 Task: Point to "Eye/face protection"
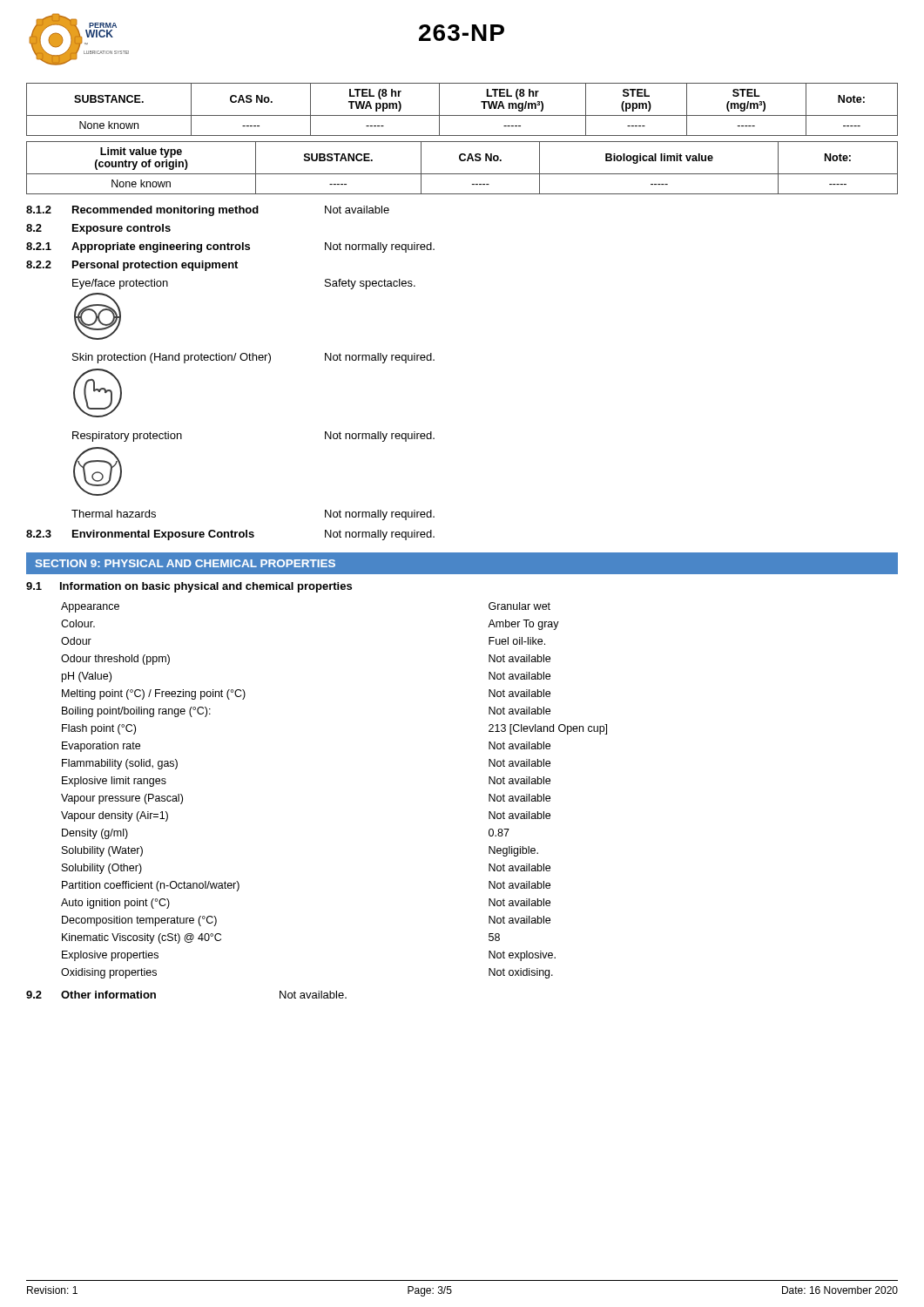tap(120, 283)
